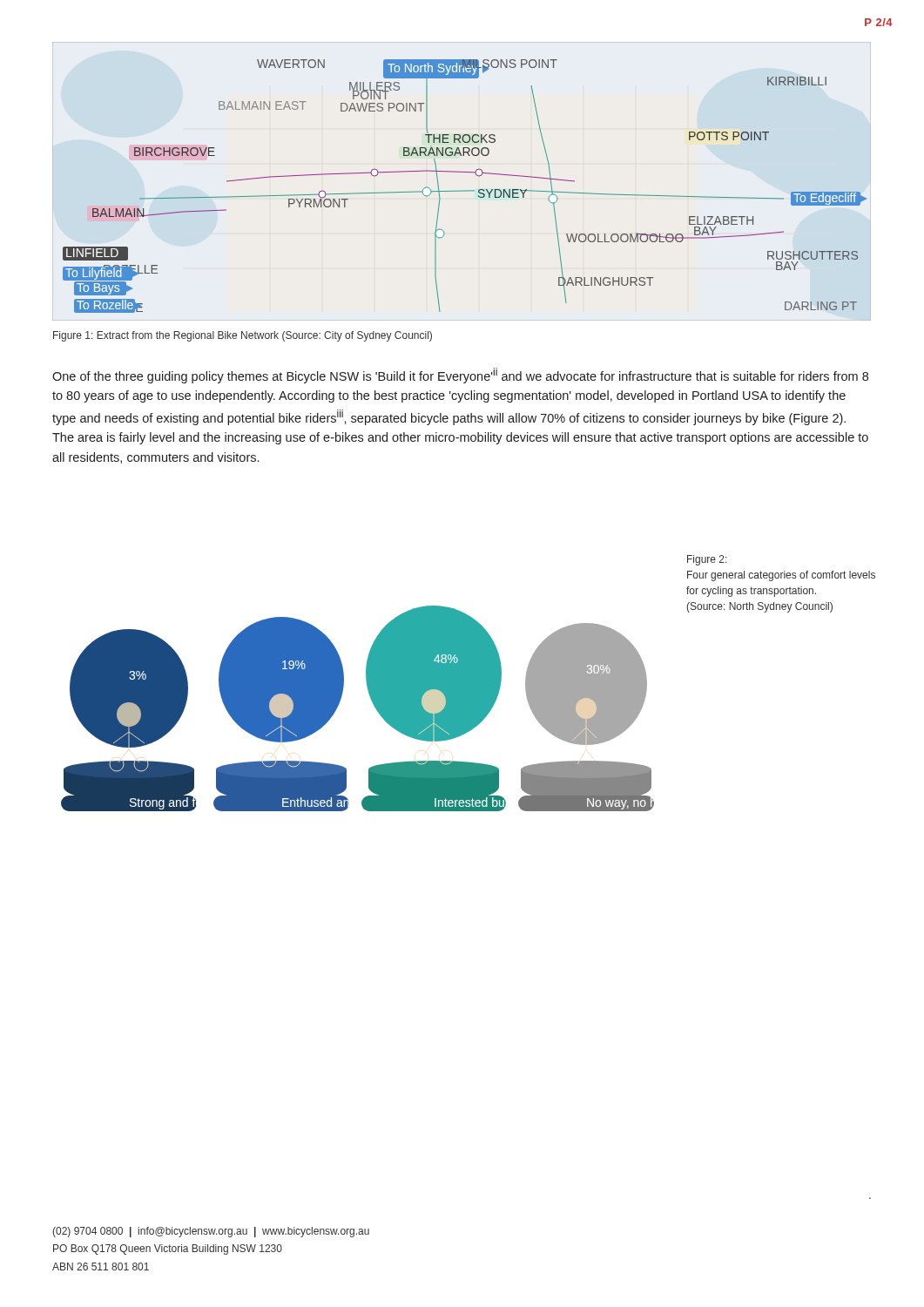Image resolution: width=924 pixels, height=1307 pixels.
Task: Select the map
Action: (462, 181)
